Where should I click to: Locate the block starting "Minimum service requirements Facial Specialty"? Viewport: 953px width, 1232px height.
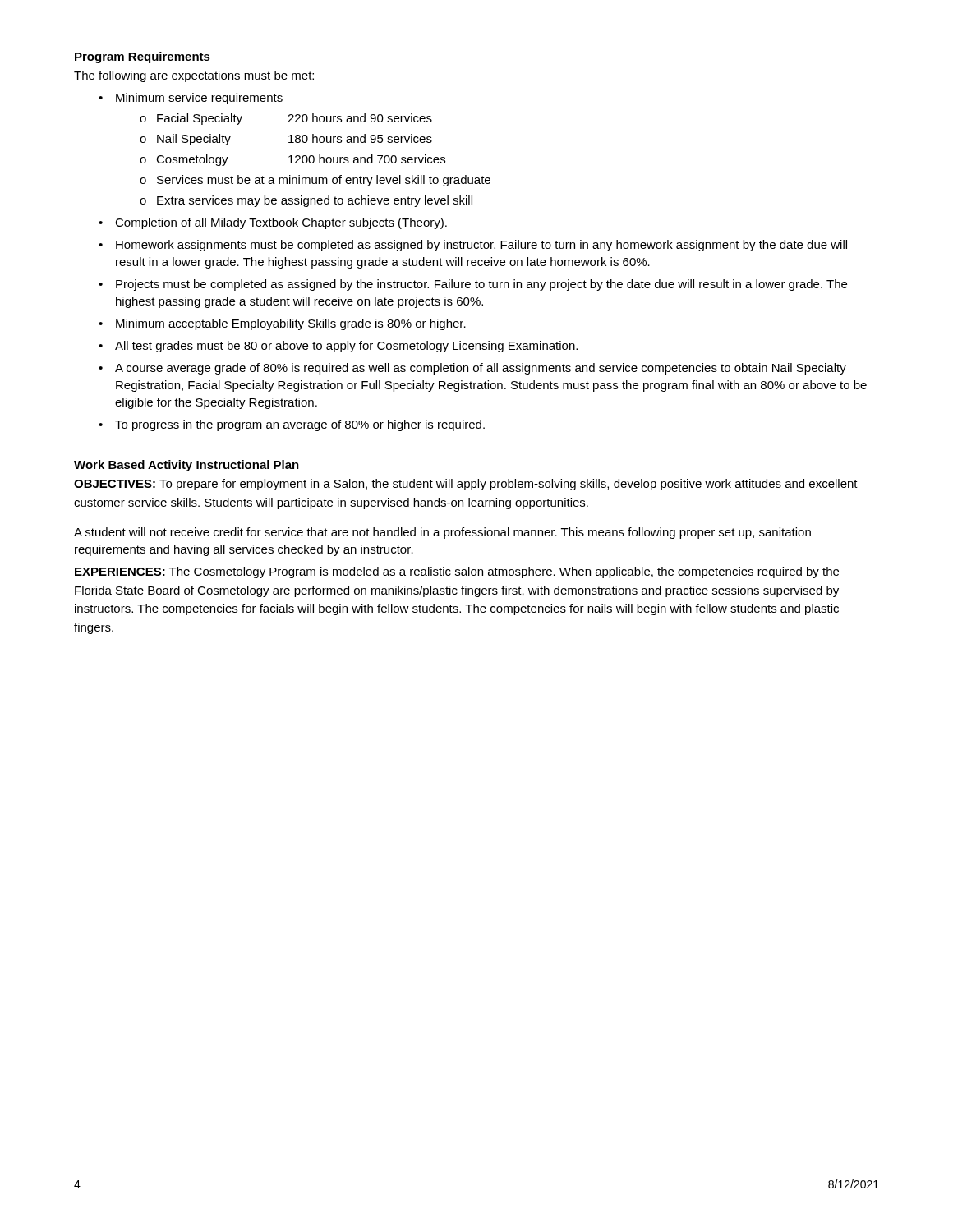199,99
